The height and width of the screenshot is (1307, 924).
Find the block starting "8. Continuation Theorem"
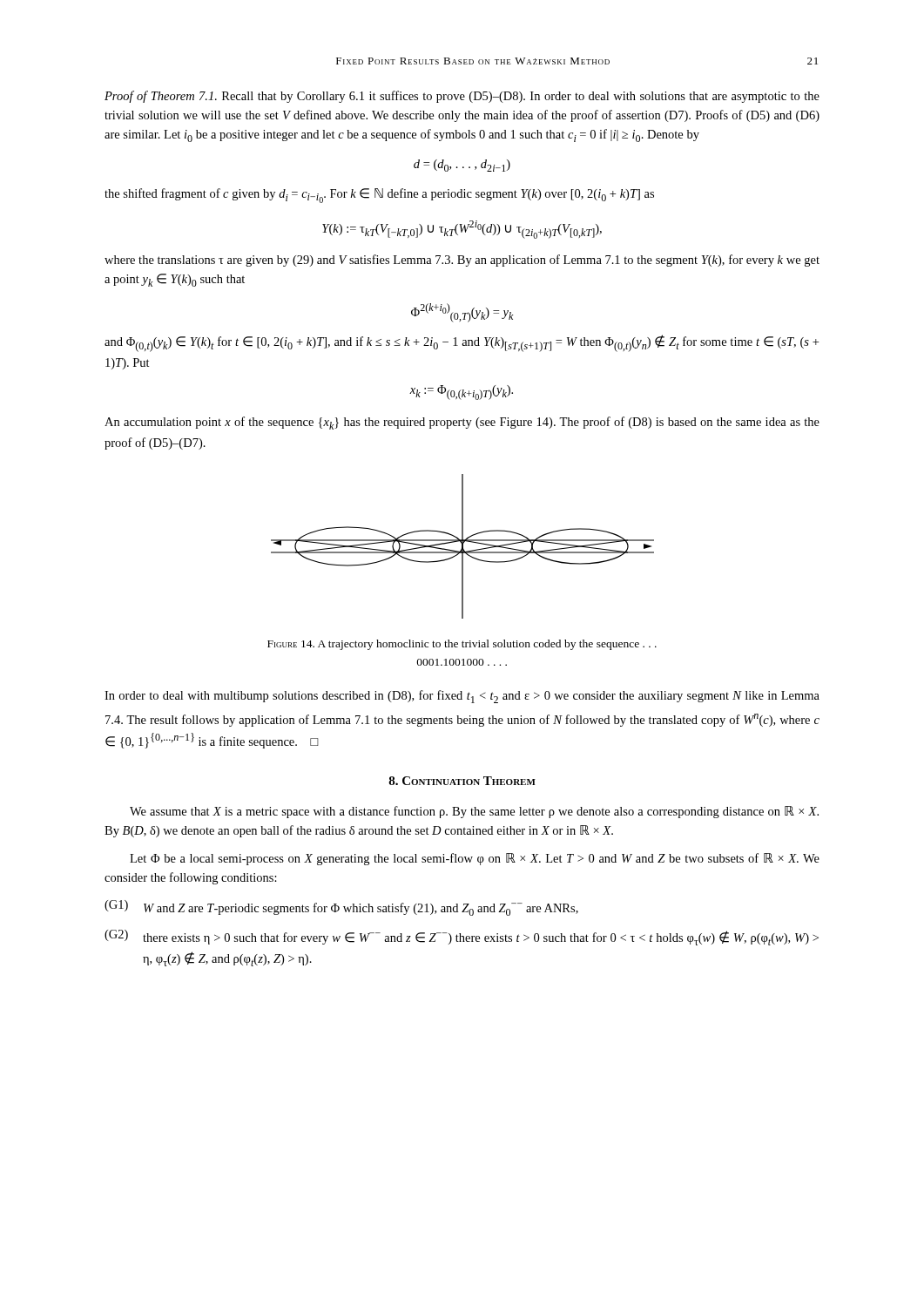tap(462, 781)
